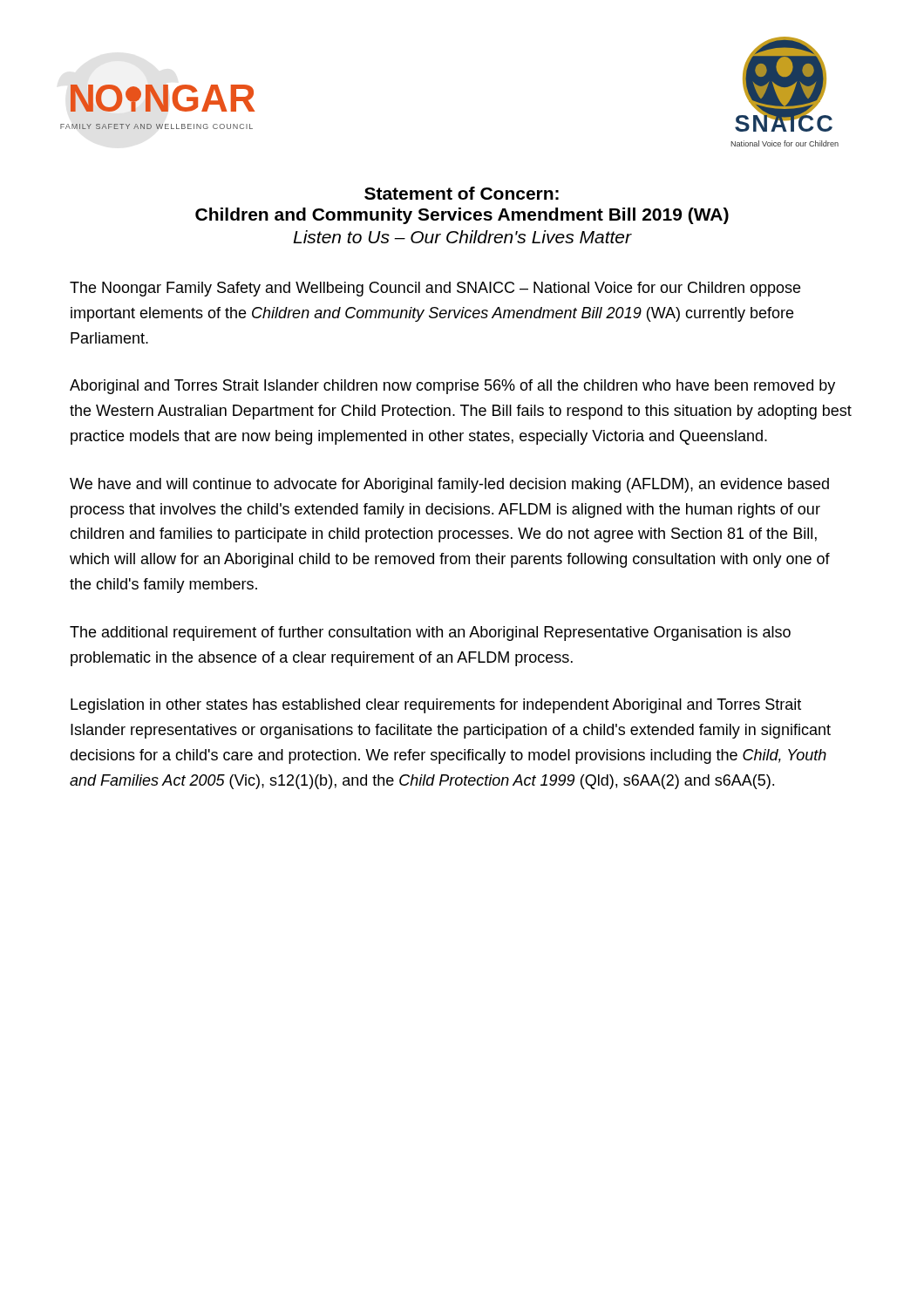924x1308 pixels.
Task: Point to the passage starting "We have and will continue to"
Action: pos(450,534)
